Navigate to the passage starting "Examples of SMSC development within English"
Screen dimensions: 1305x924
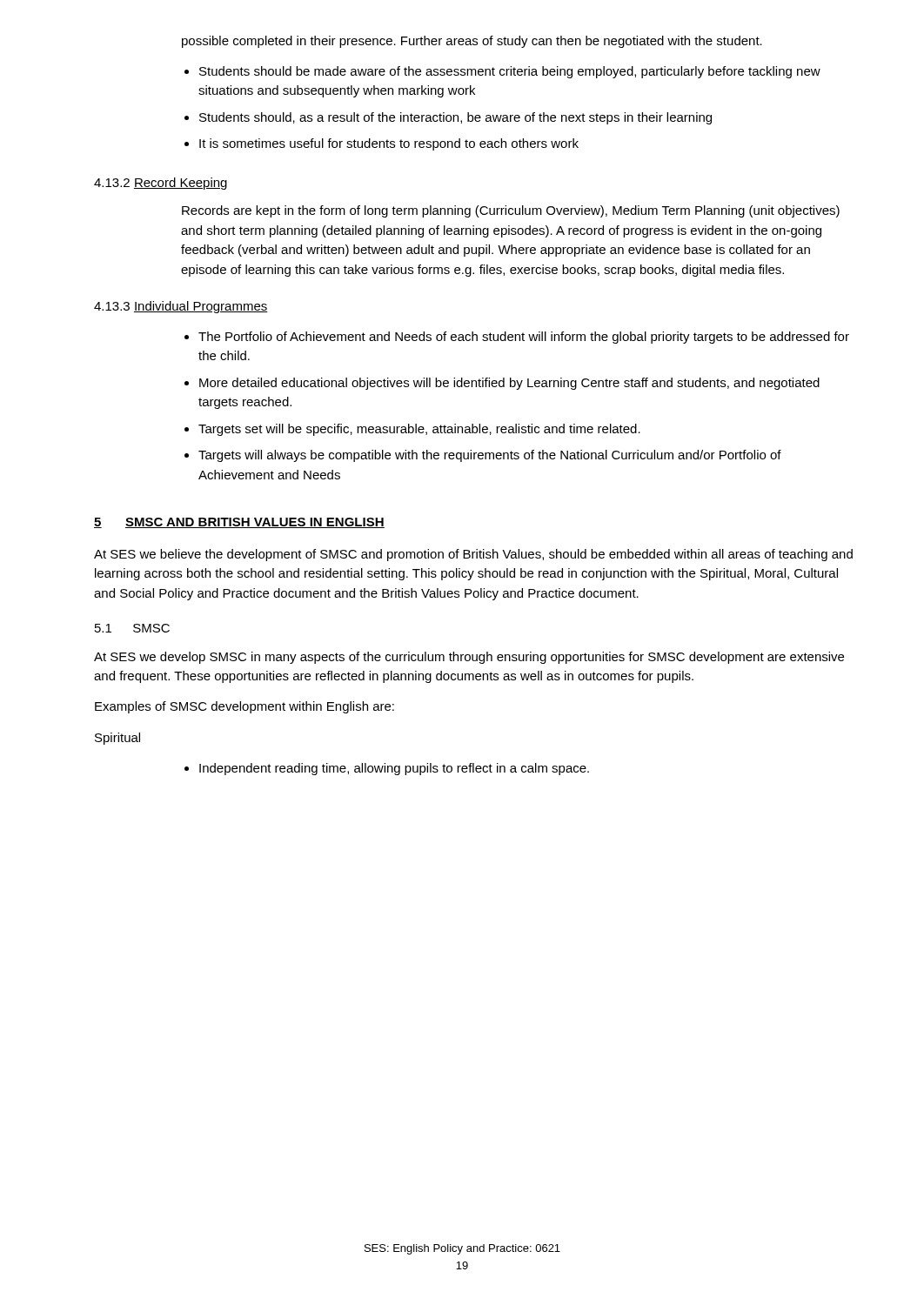point(244,706)
